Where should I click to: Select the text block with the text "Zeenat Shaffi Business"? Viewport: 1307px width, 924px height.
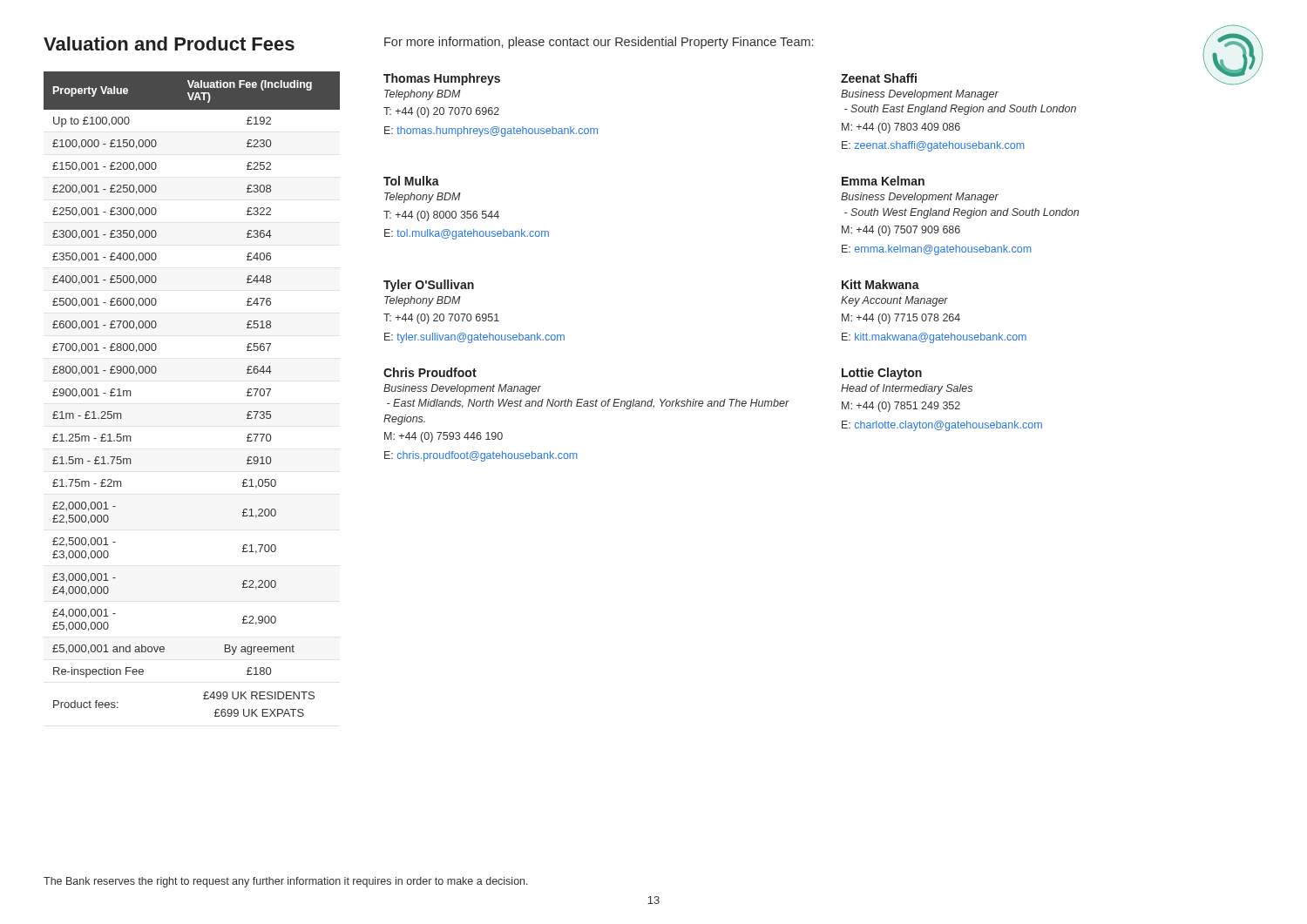(x=1052, y=113)
